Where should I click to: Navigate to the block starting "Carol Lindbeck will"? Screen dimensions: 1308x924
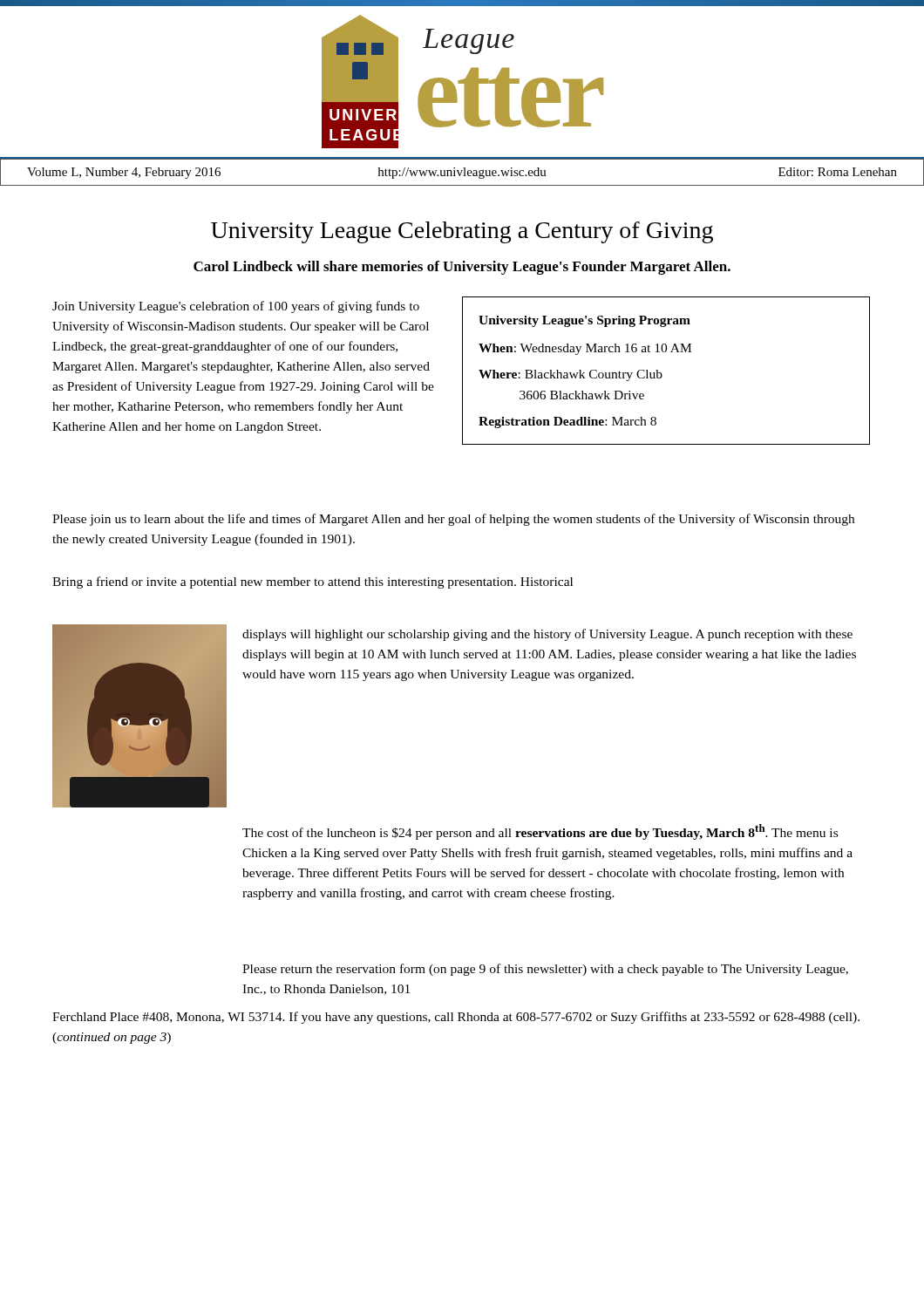(x=462, y=266)
